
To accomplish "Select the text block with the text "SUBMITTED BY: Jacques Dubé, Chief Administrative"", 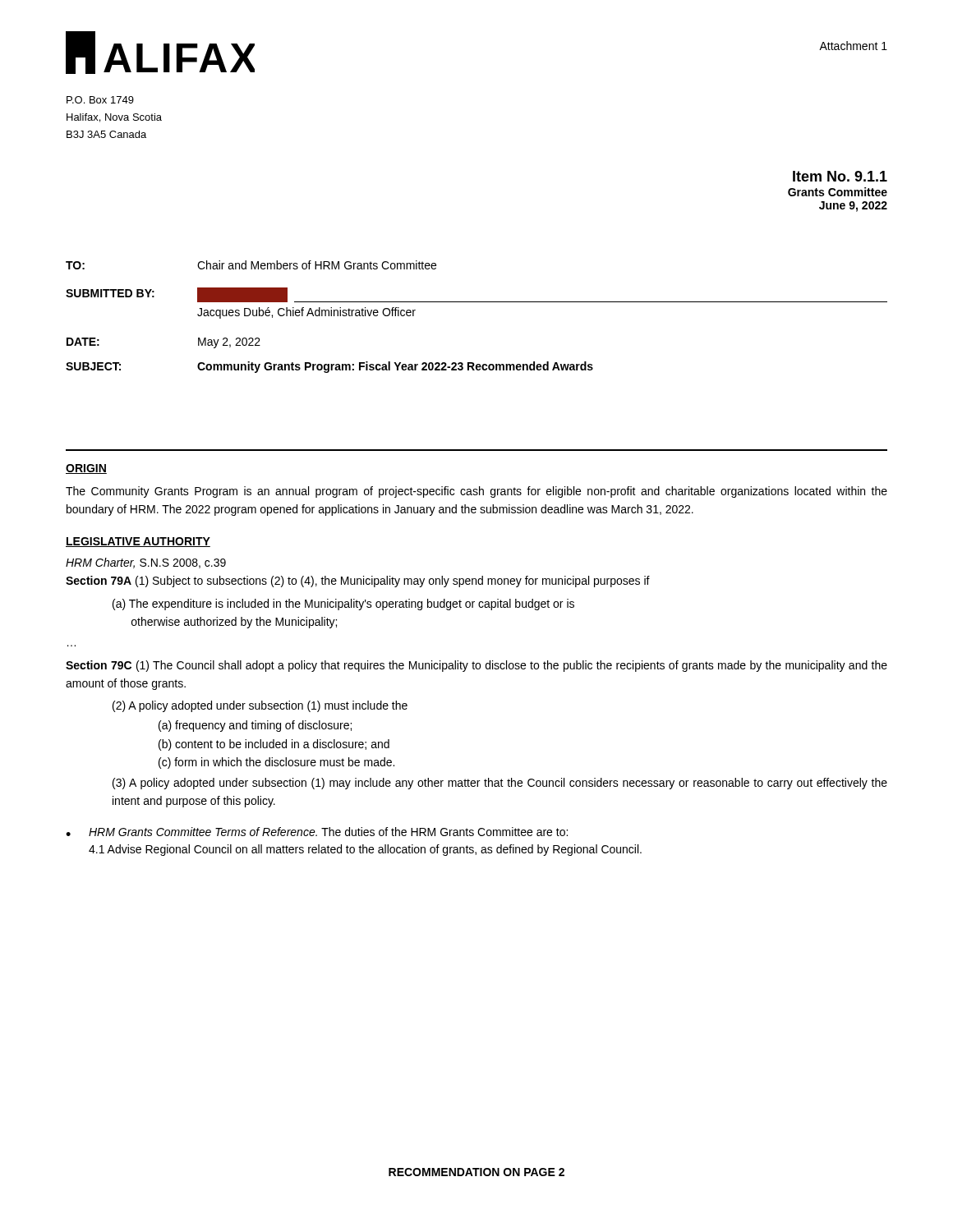I will coord(476,303).
